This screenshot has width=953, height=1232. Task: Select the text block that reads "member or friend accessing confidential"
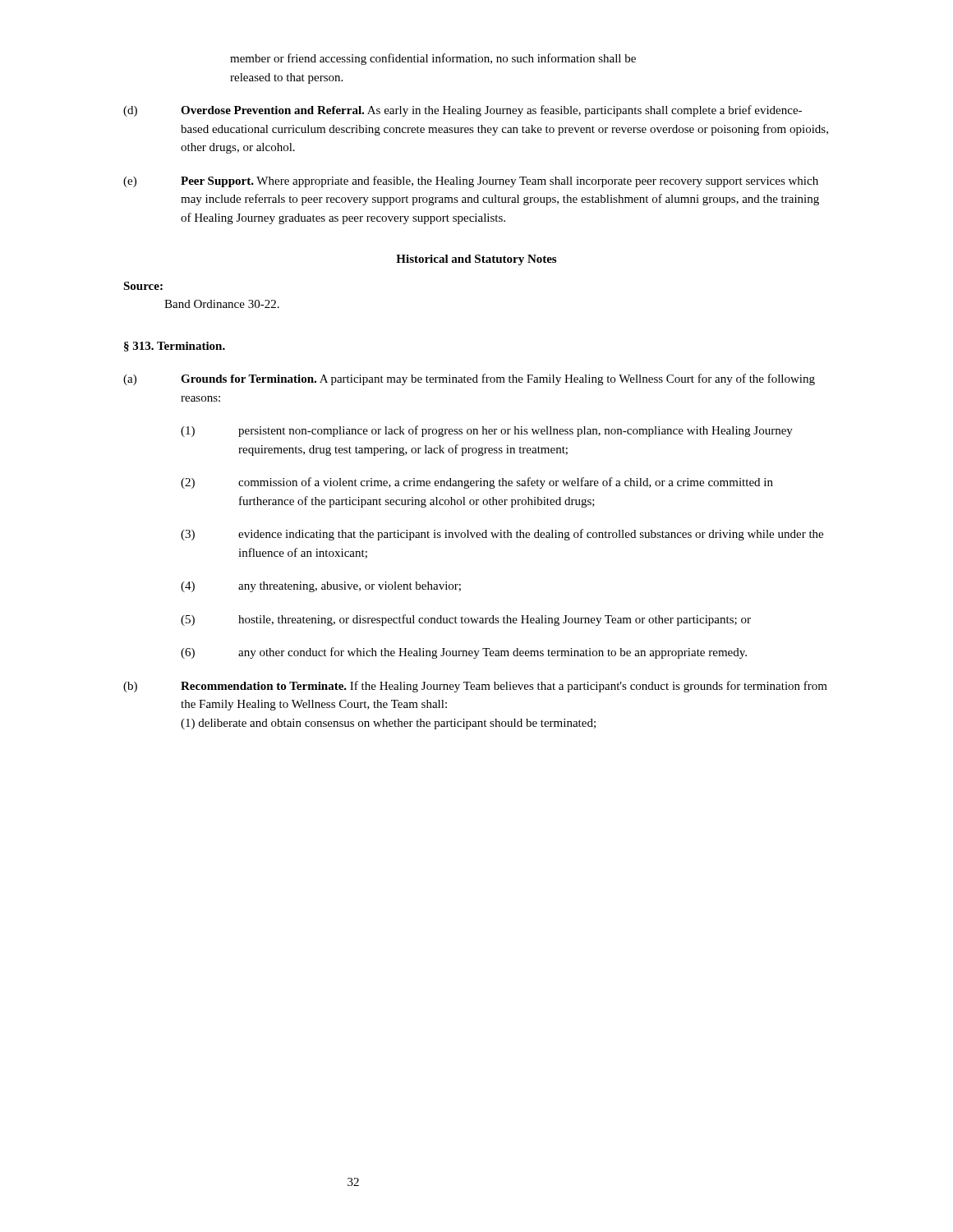point(433,68)
